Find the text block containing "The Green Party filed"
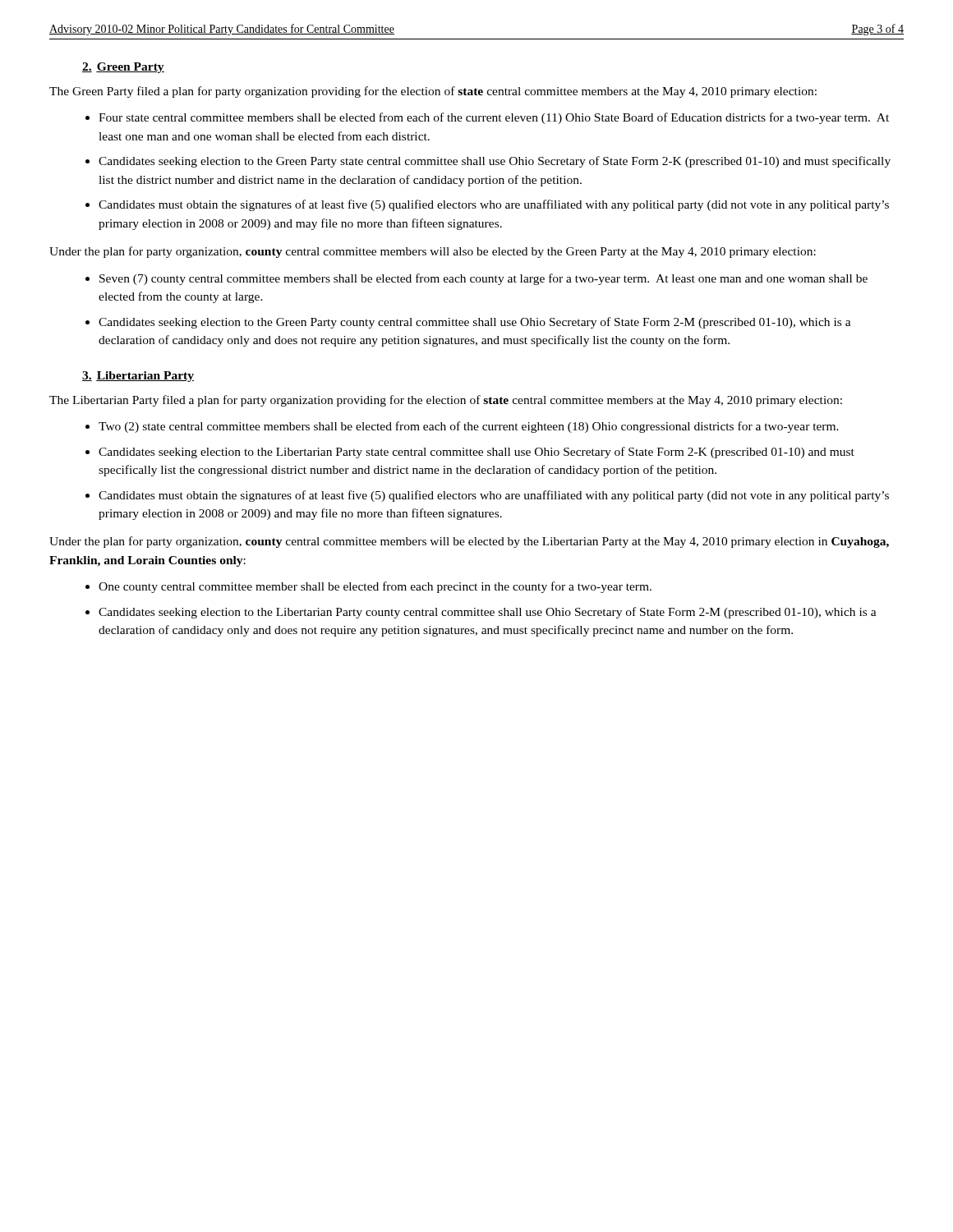This screenshot has width=953, height=1232. tap(476, 91)
